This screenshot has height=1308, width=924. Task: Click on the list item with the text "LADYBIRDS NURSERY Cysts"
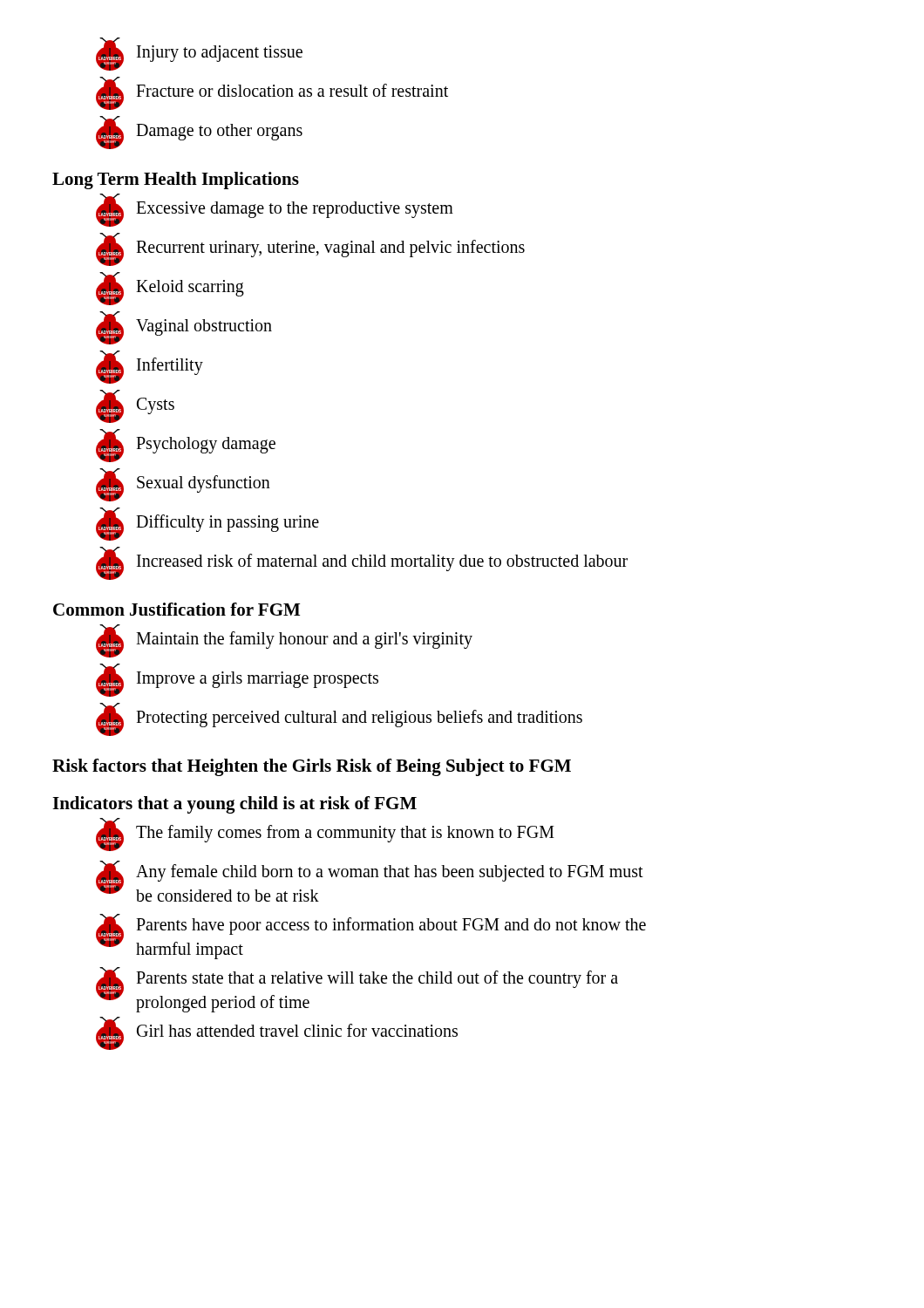point(135,407)
